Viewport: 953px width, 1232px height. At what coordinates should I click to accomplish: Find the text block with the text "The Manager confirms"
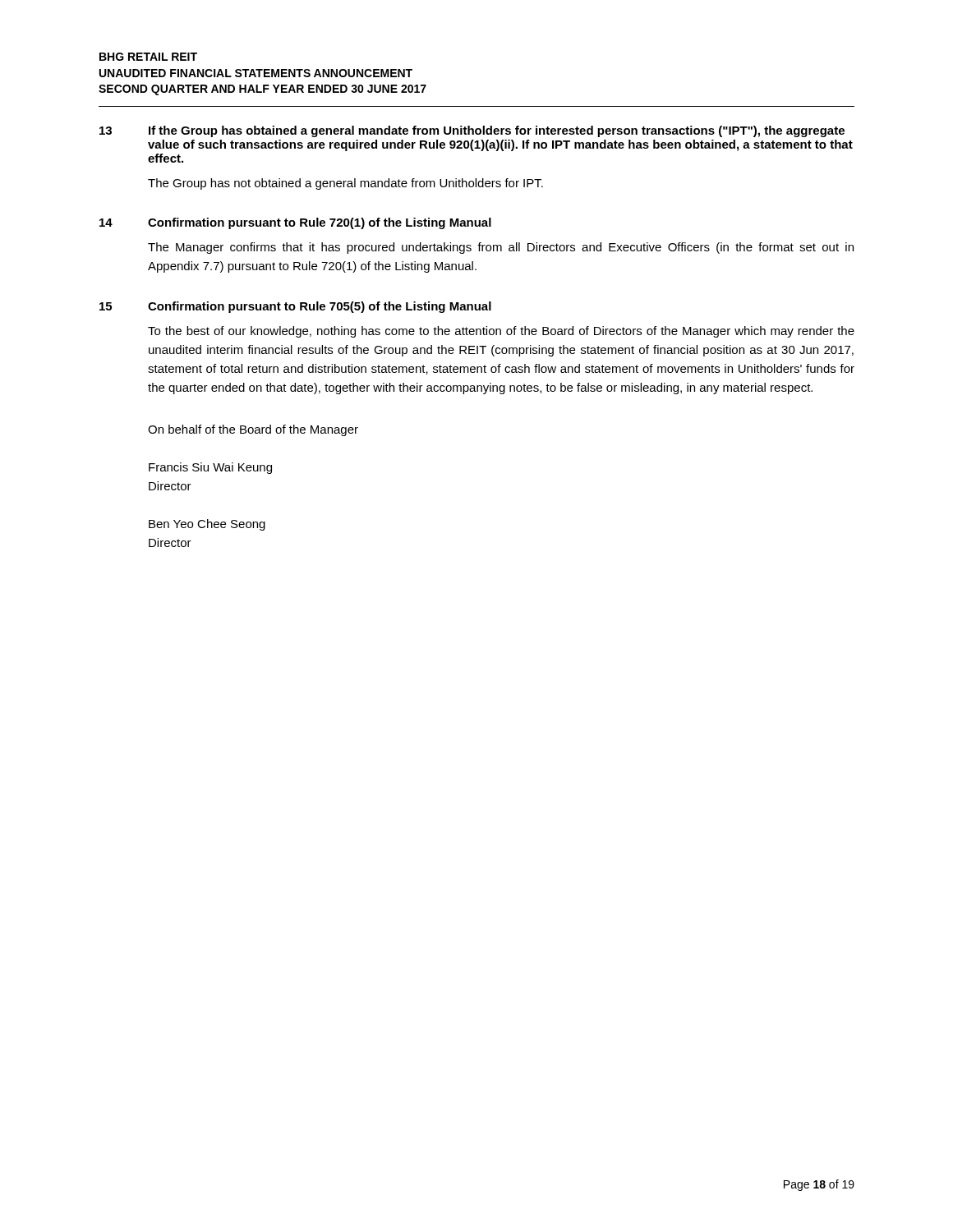(x=501, y=257)
